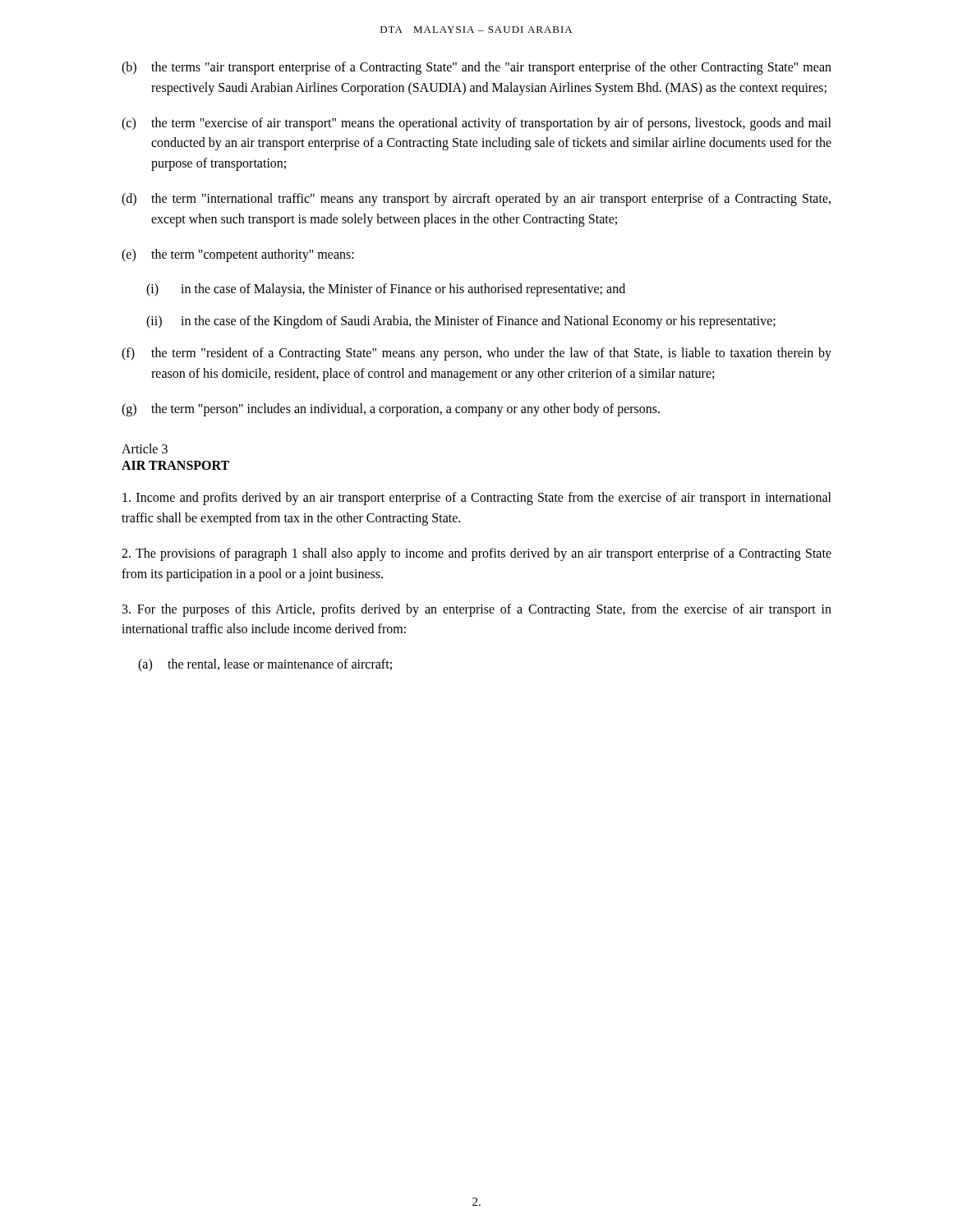
Task: Select the element starting "(b) the terms "air transport enterprise of a"
Action: pyautogui.click(x=476, y=78)
